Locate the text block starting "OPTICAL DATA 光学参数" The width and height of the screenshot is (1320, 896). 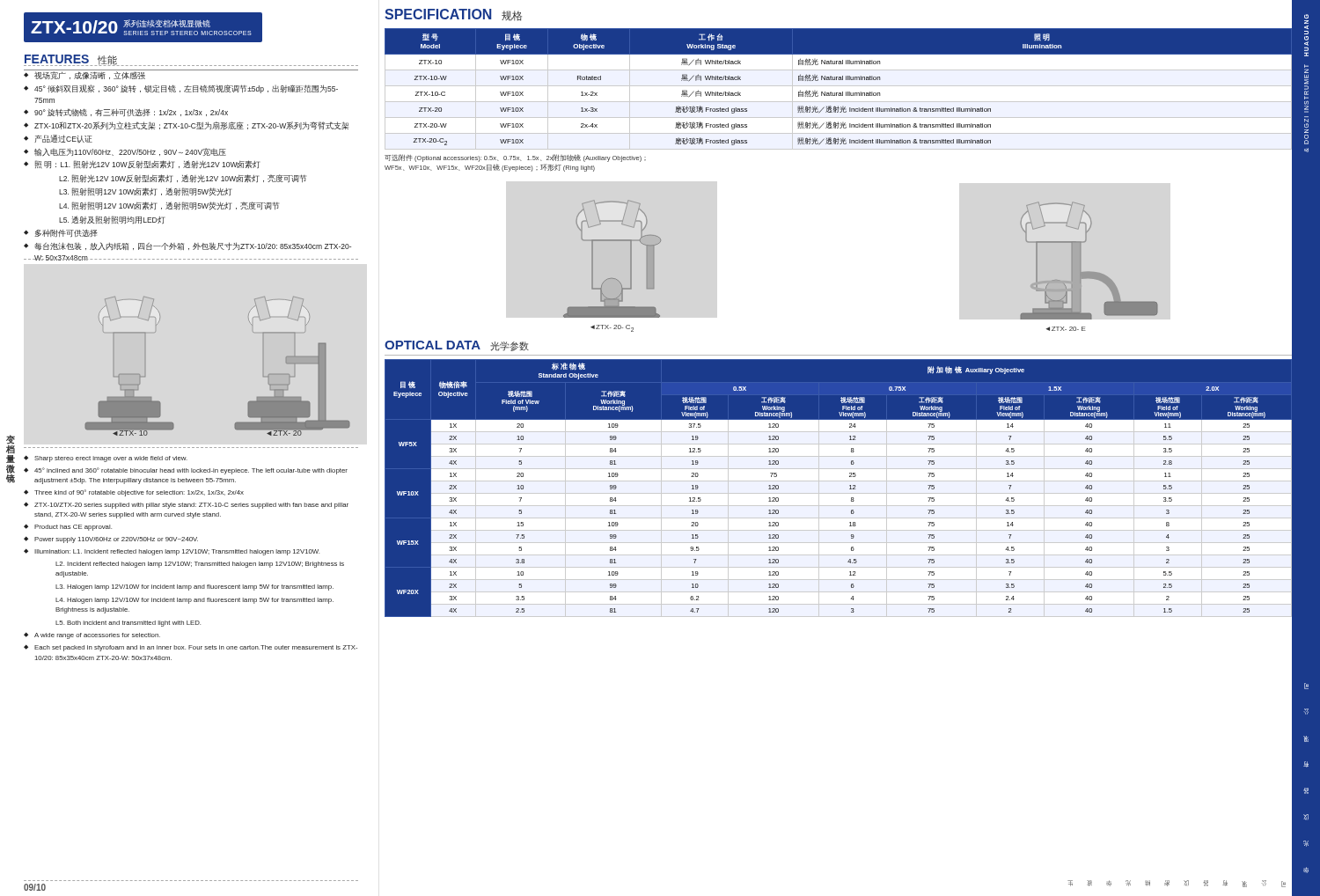pyautogui.click(x=457, y=344)
